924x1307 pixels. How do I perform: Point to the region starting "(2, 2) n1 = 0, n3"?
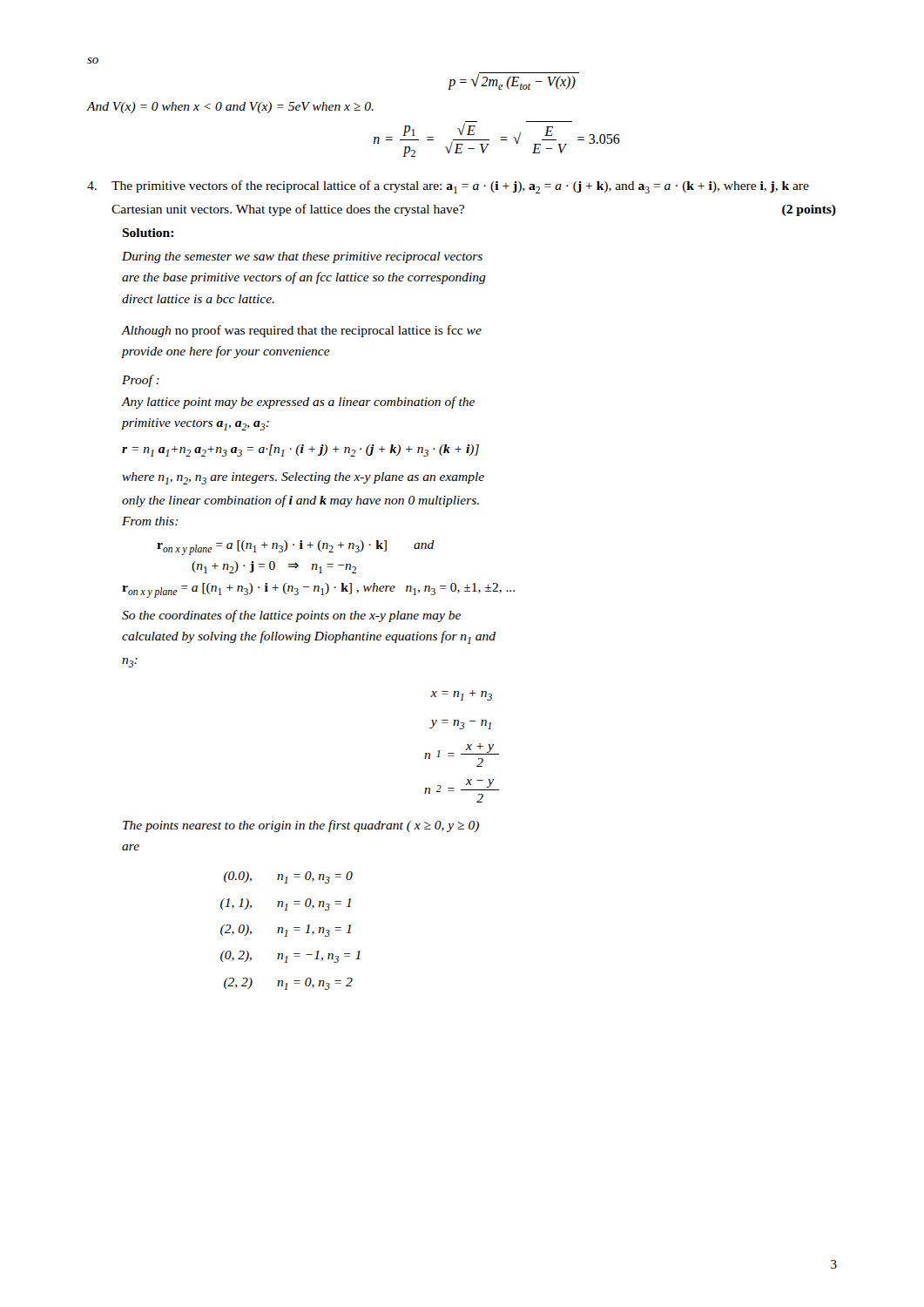[272, 983]
